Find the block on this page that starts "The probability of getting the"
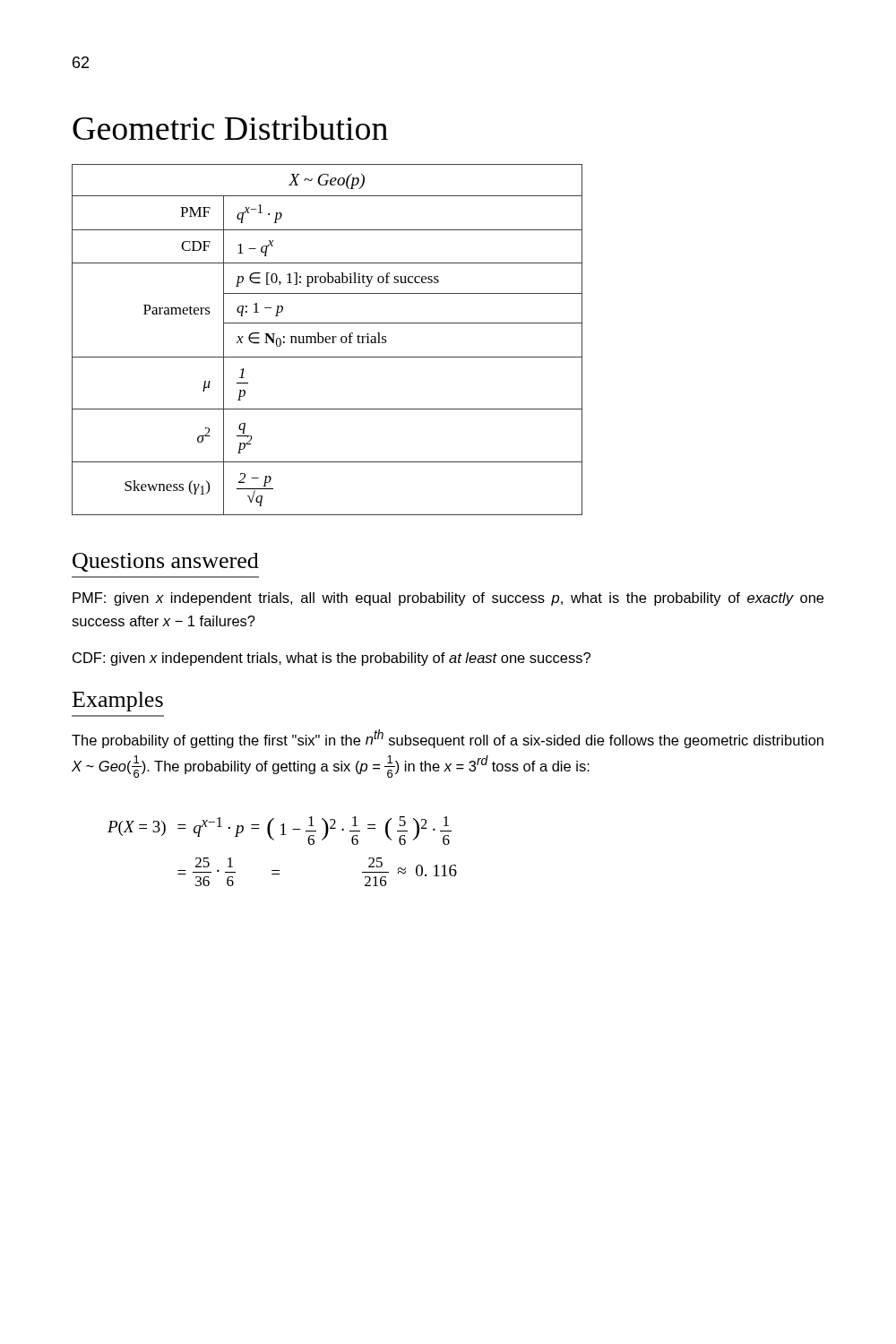 tap(448, 755)
